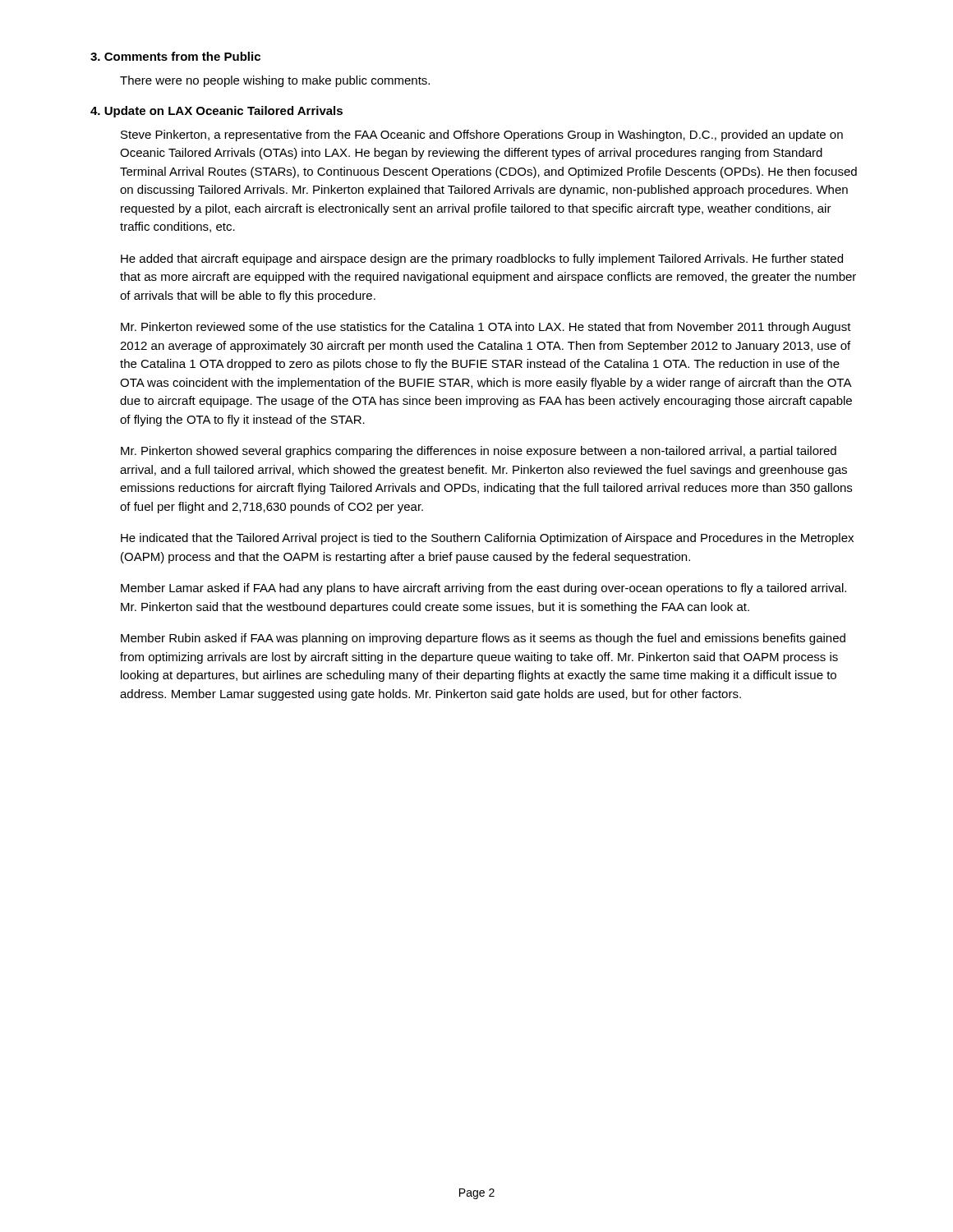Select the section header that says "4. Update on"
The image size is (953, 1232).
[217, 110]
